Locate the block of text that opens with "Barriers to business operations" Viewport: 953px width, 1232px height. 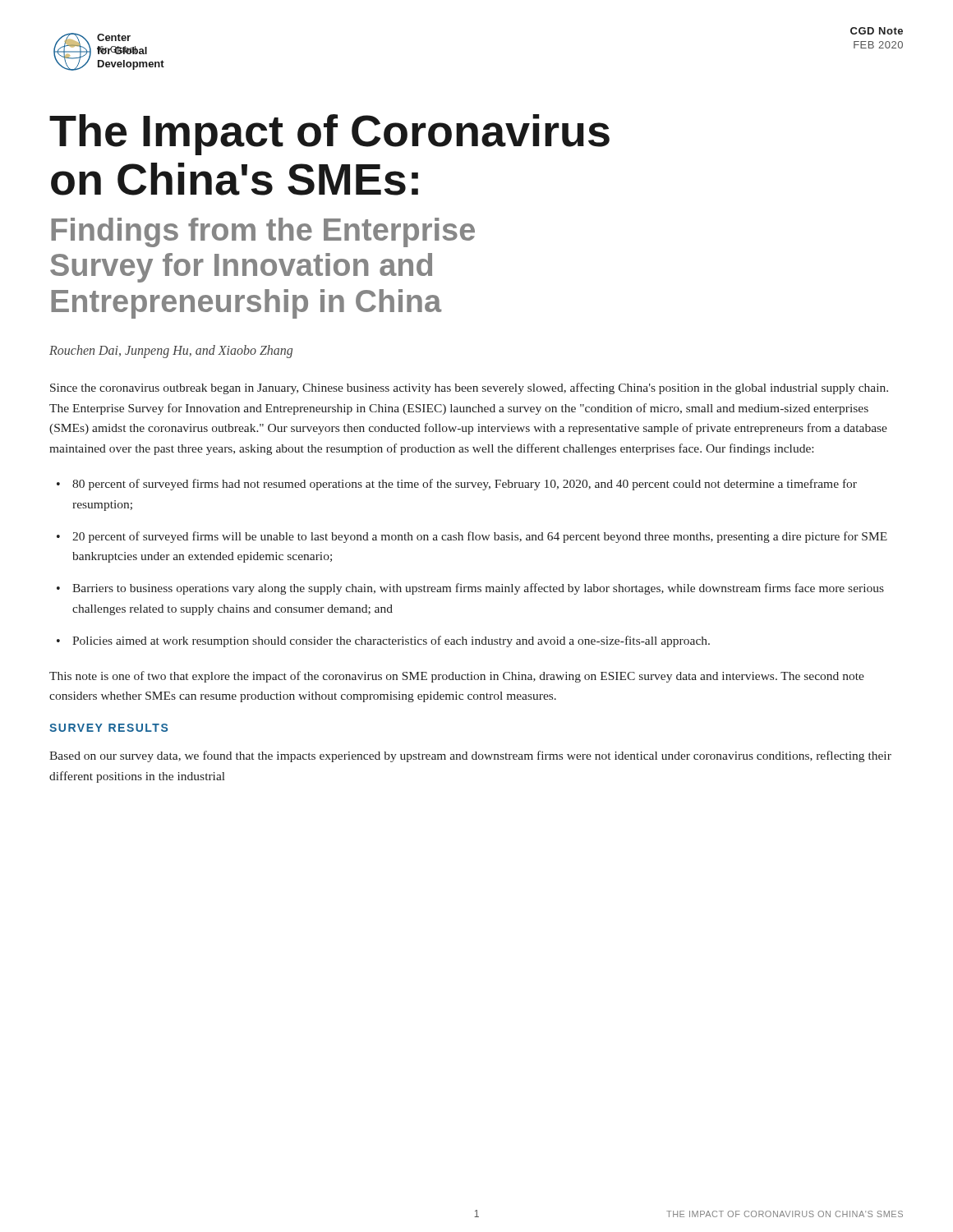pyautogui.click(x=478, y=598)
